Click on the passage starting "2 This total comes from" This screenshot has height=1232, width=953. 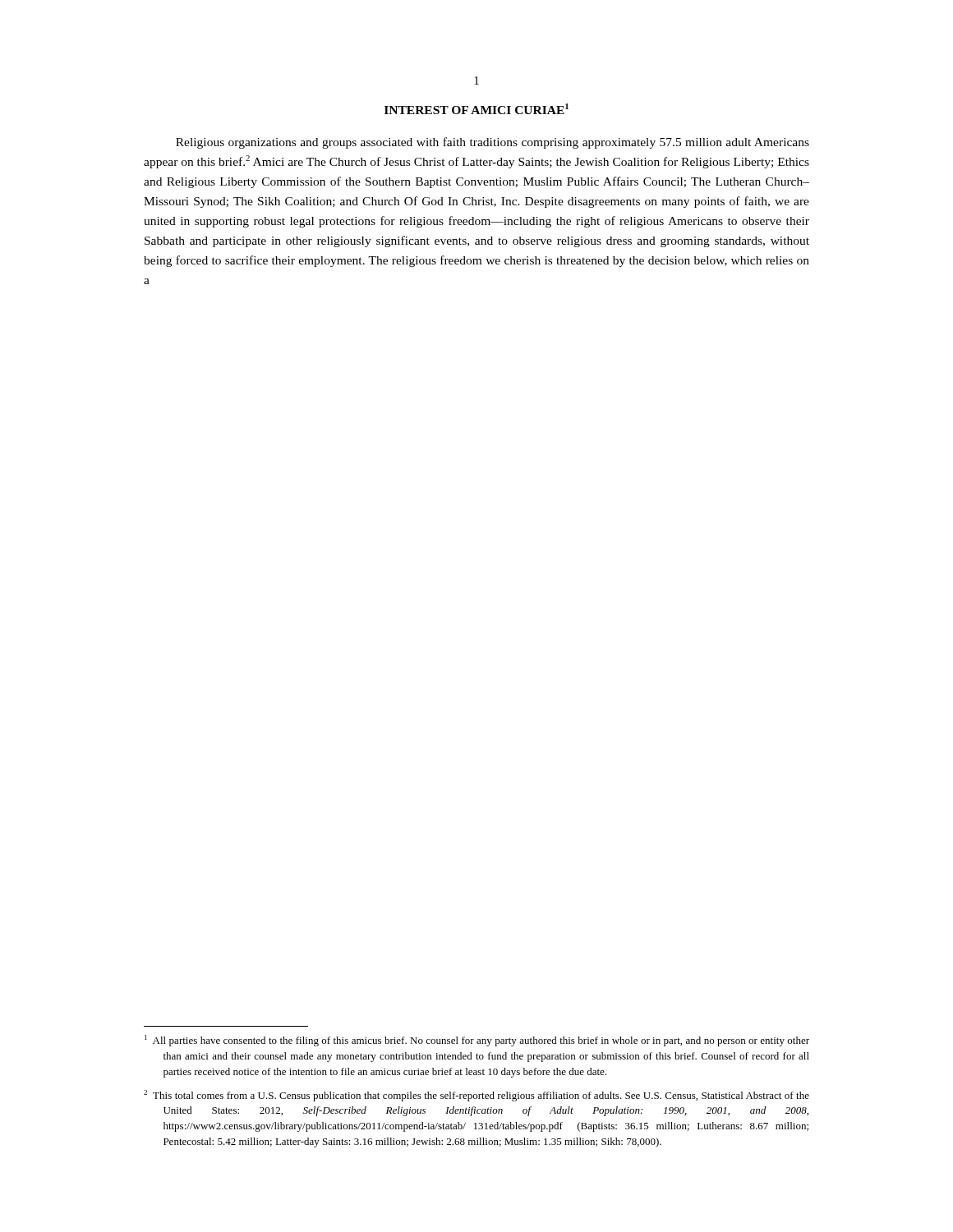pyautogui.click(x=476, y=1119)
